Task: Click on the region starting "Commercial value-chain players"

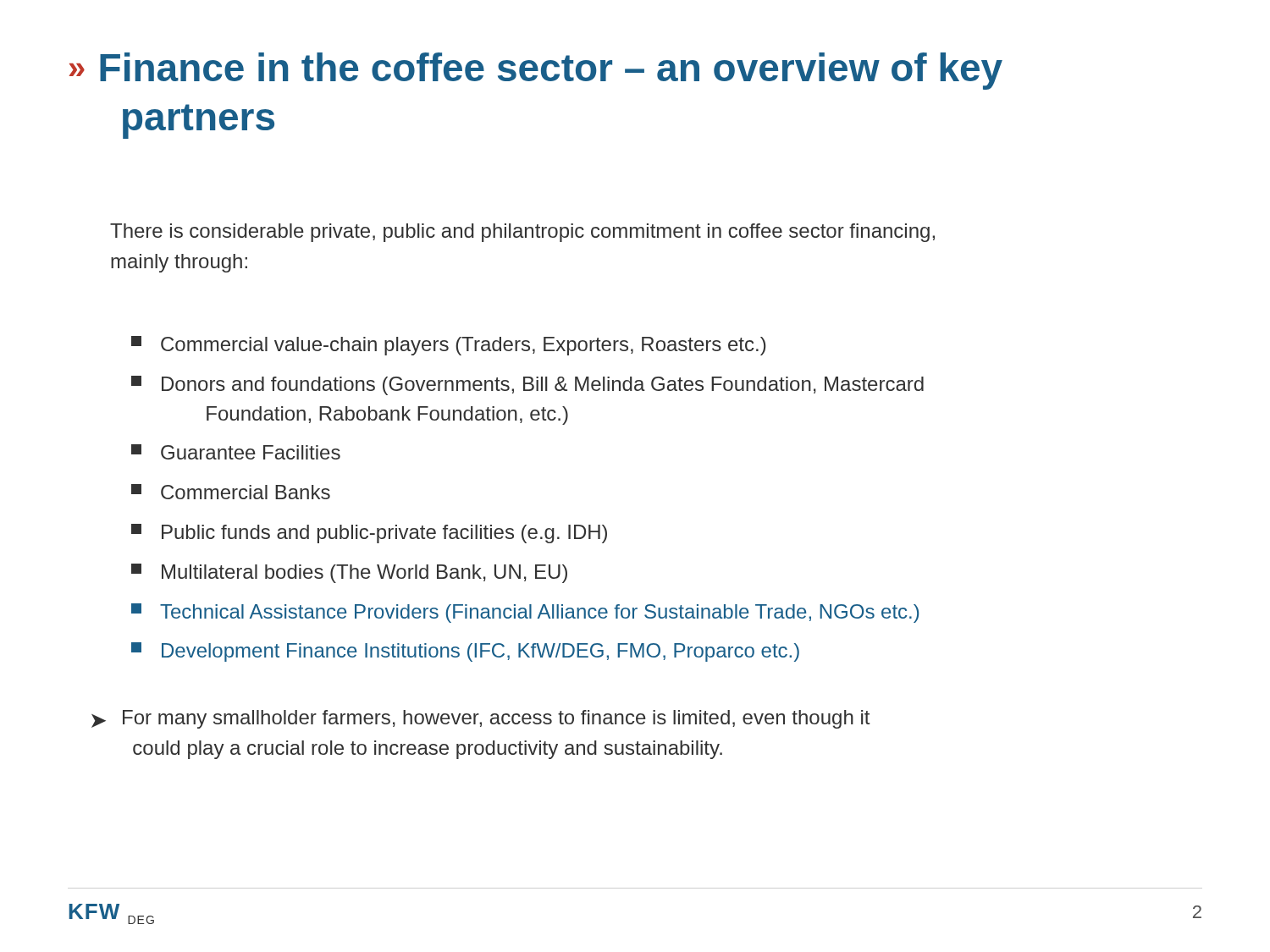Action: tap(449, 345)
